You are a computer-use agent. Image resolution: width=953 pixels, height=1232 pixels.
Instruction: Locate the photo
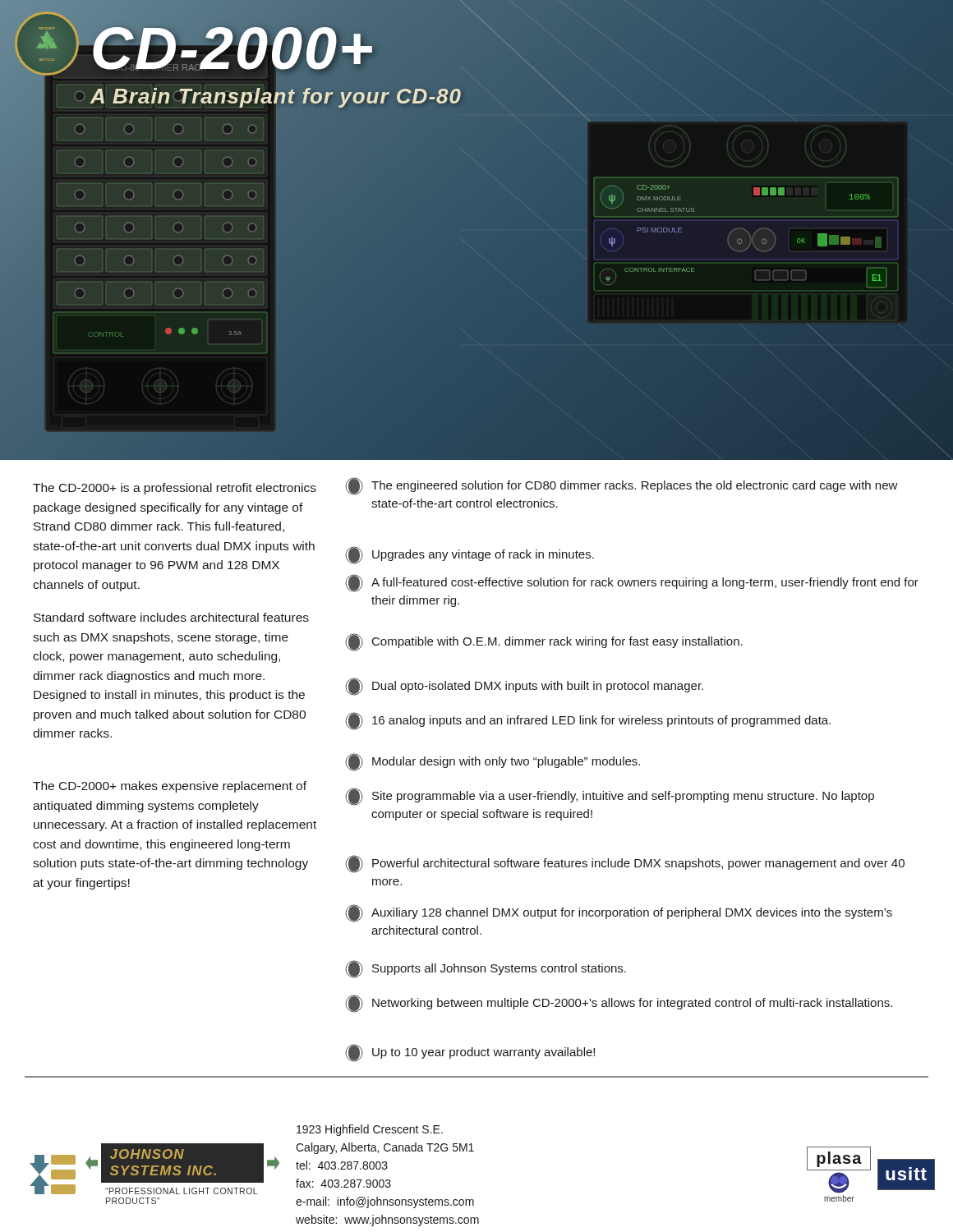click(x=476, y=230)
